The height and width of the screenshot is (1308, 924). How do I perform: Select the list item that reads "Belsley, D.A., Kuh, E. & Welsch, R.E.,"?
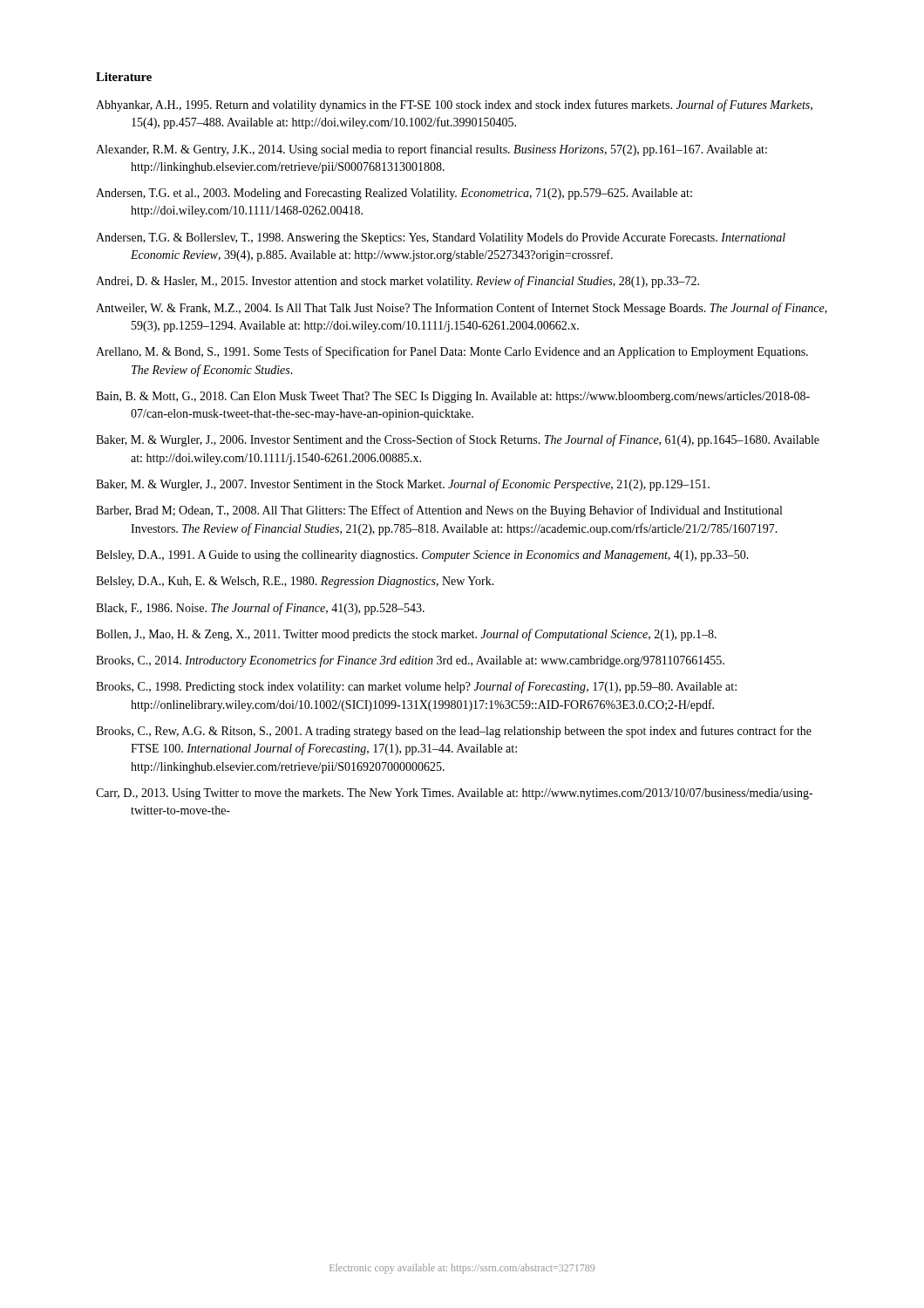pyautogui.click(x=295, y=581)
